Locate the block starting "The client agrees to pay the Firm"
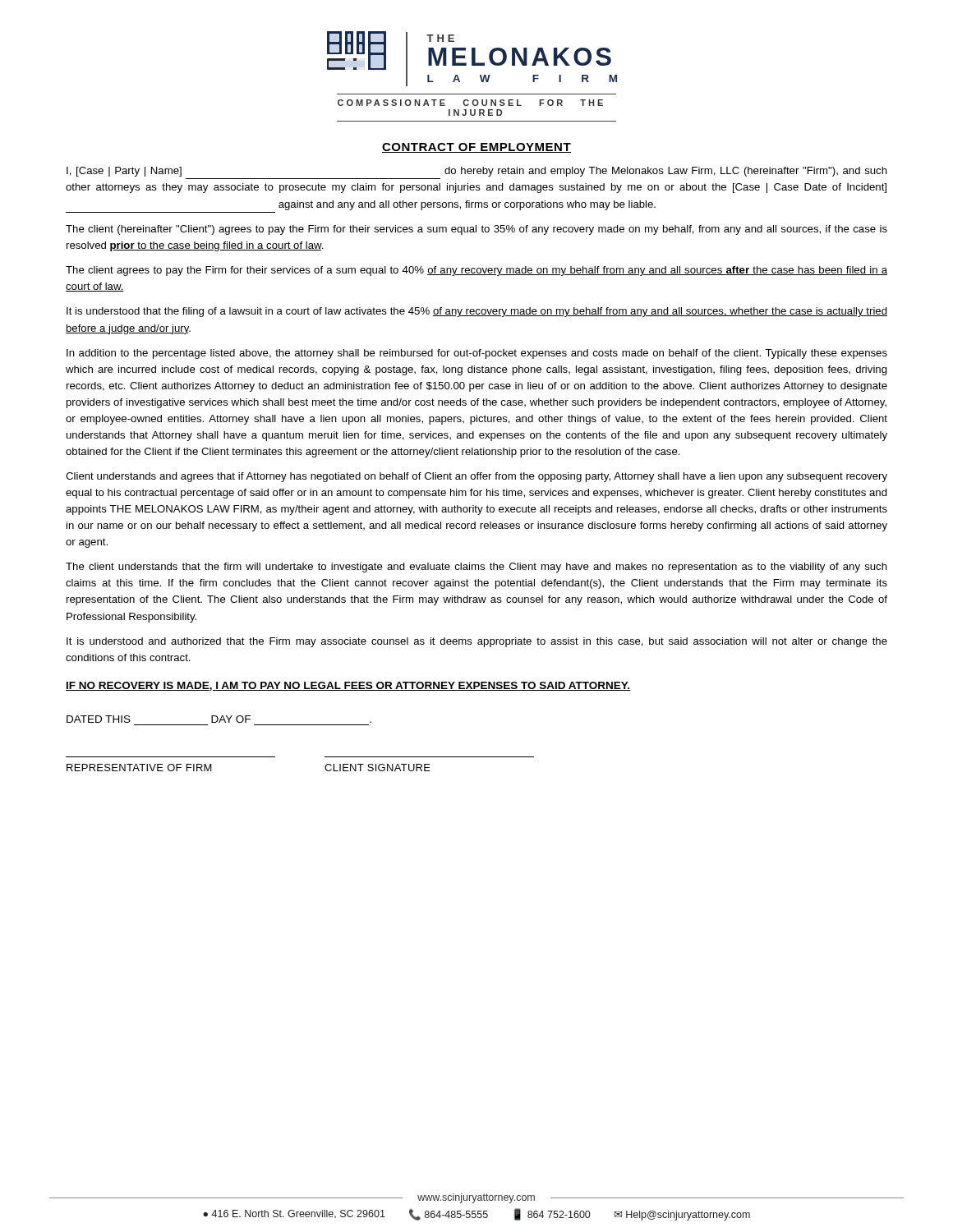The height and width of the screenshot is (1232, 953). coord(476,278)
